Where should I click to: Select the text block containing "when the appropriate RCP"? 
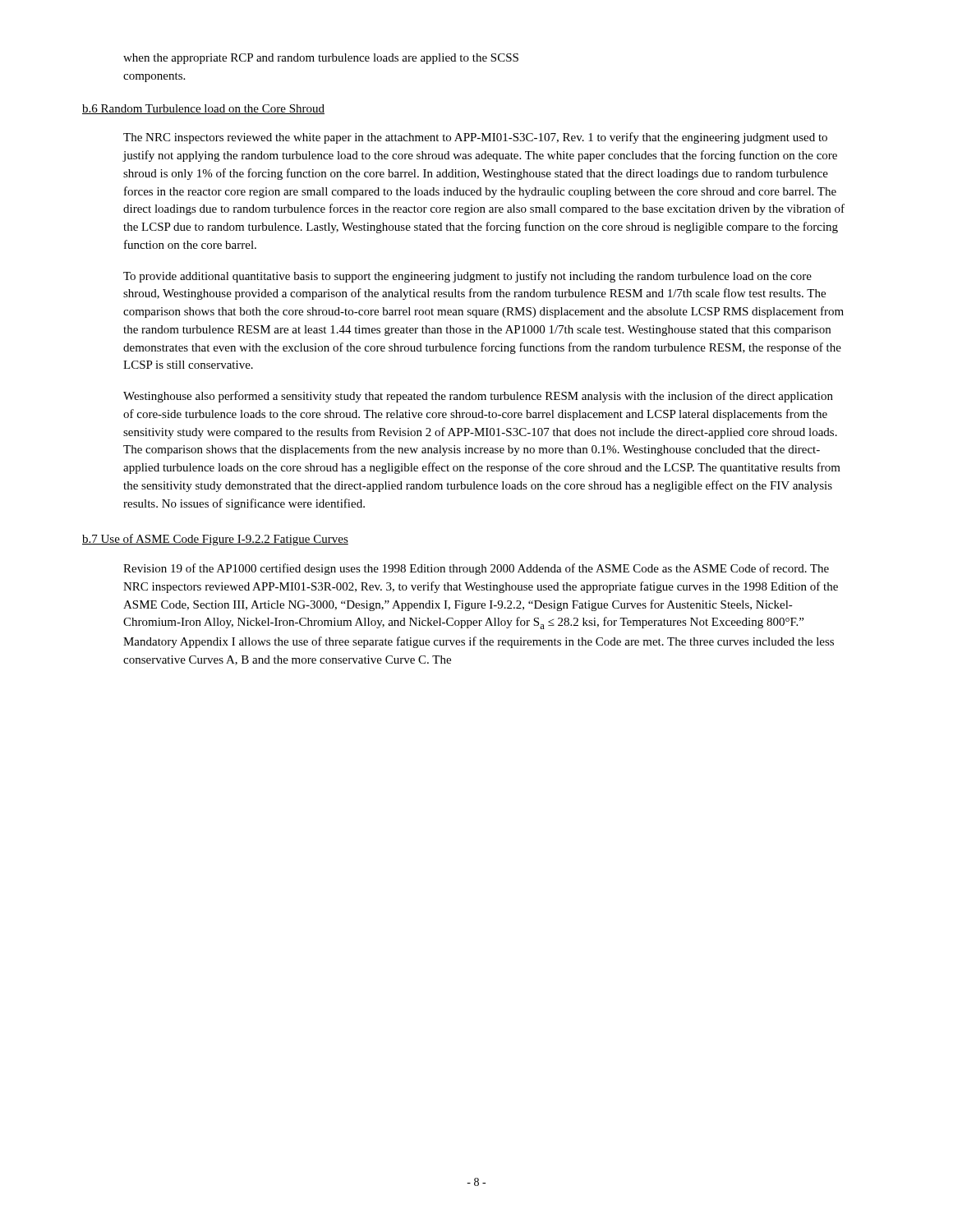(485, 67)
